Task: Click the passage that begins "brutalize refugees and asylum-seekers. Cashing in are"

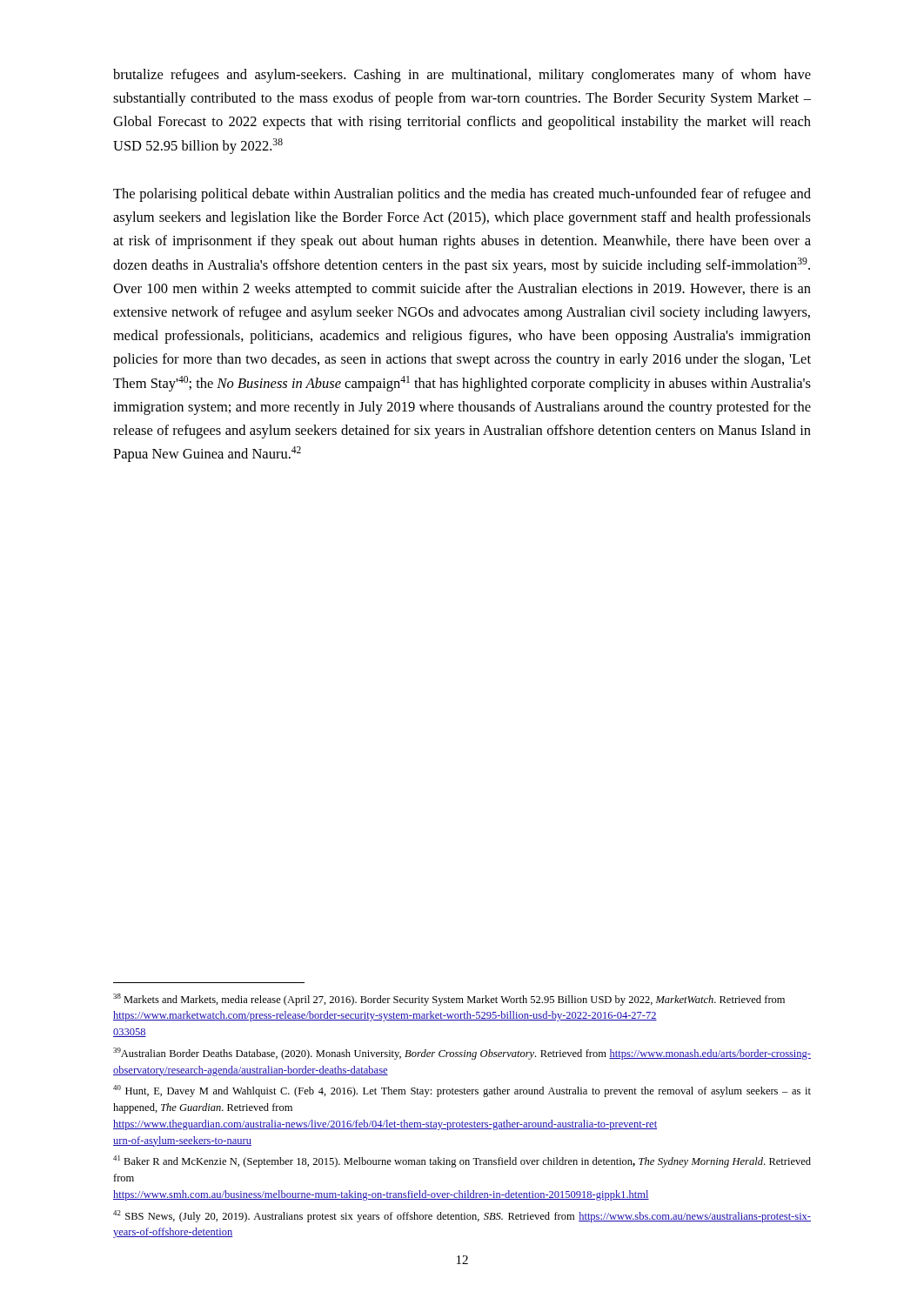Action: [462, 110]
